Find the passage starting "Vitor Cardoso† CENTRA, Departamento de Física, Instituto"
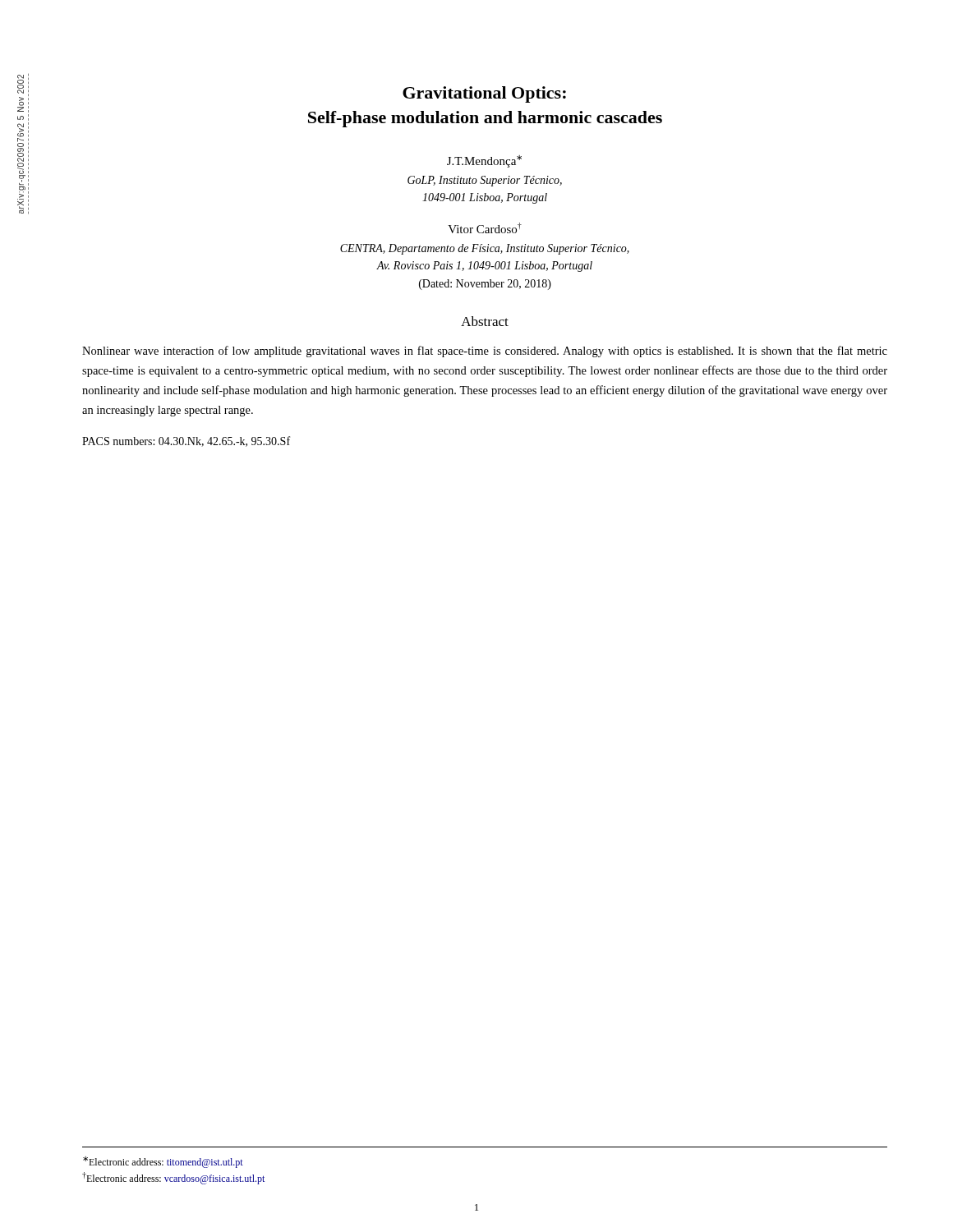This screenshot has width=953, height=1232. pyautogui.click(x=485, y=256)
